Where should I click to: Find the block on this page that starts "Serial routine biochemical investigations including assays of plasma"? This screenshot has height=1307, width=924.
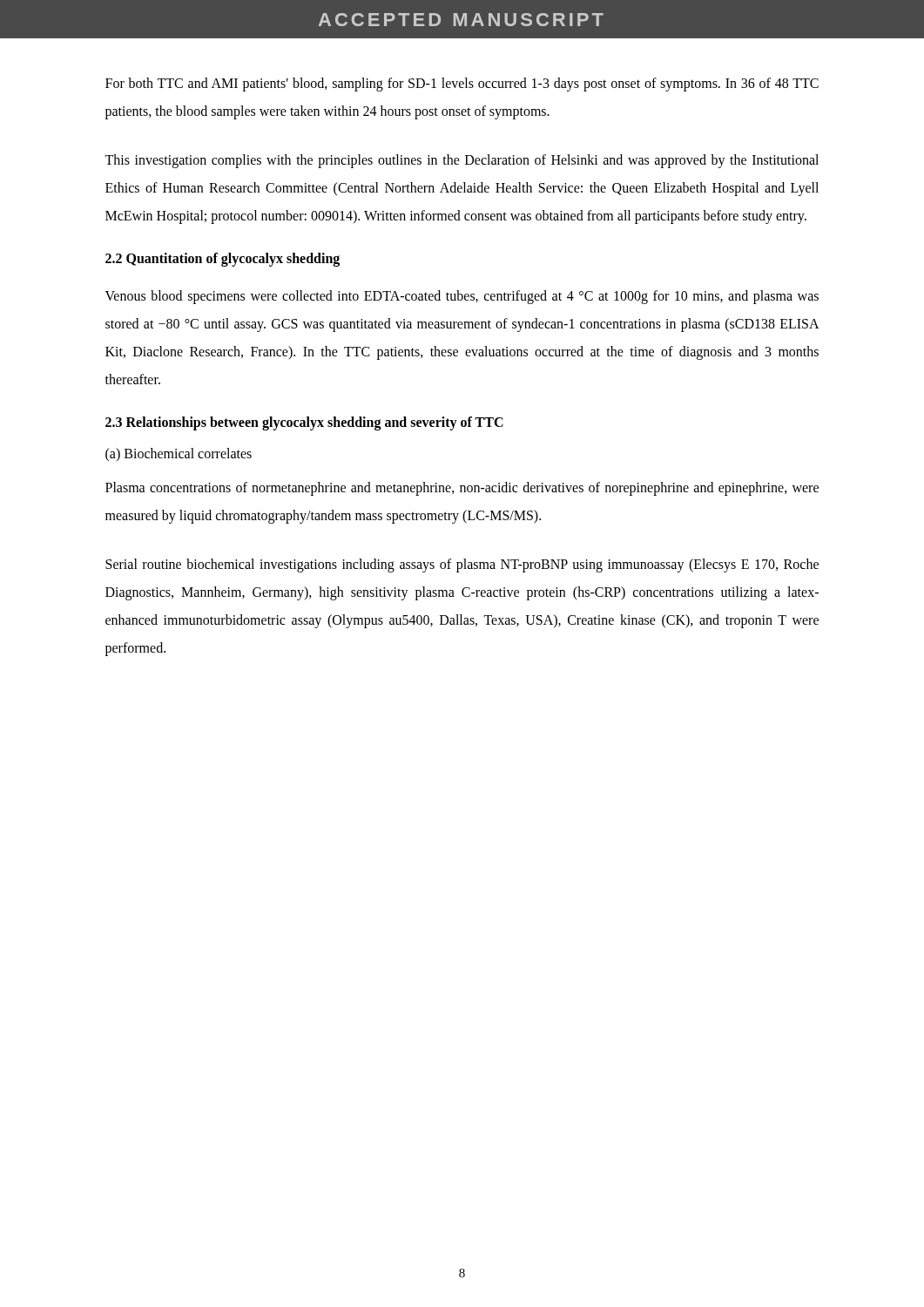pos(462,606)
